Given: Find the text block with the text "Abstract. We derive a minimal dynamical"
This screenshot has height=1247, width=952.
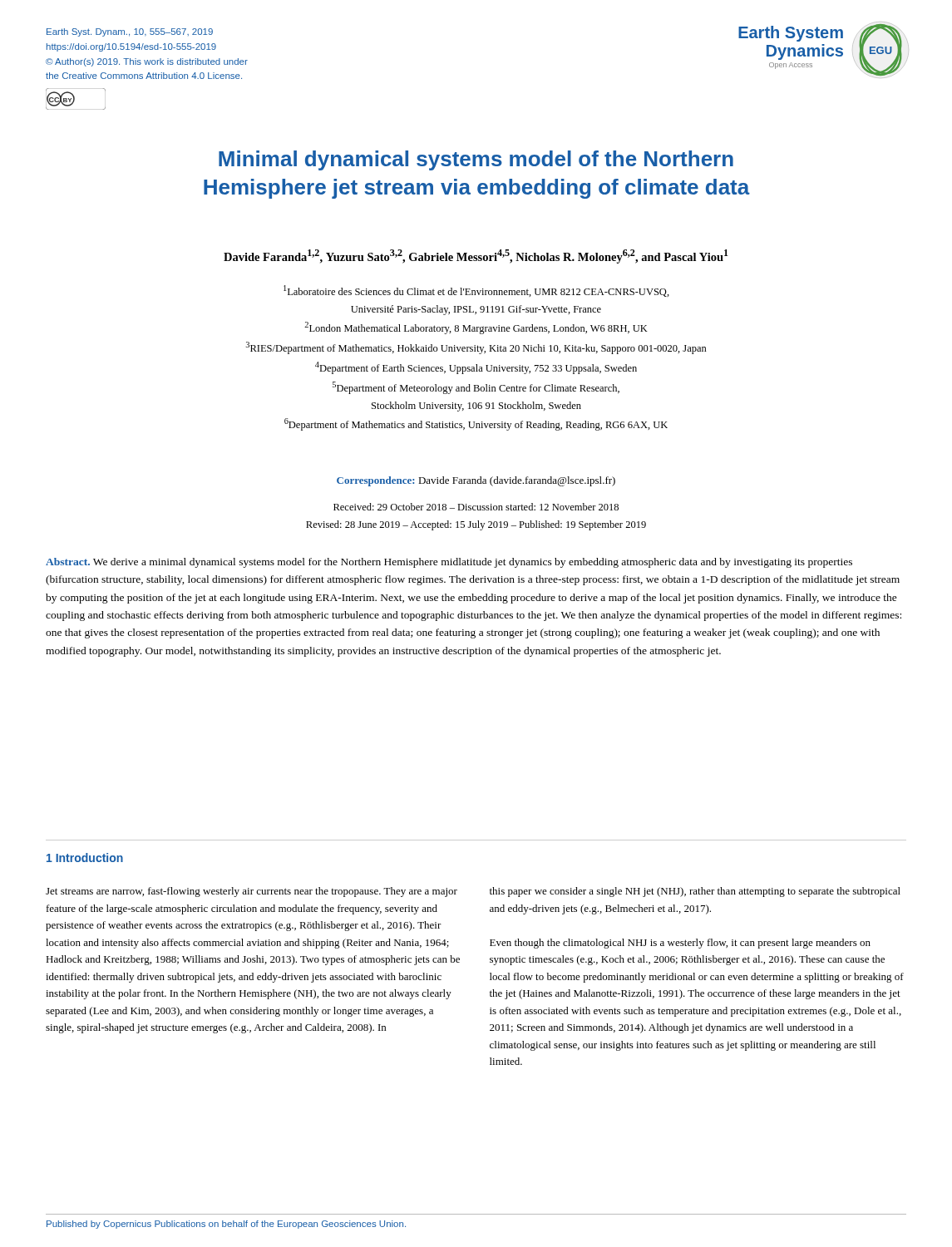Looking at the screenshot, I should coord(474,606).
